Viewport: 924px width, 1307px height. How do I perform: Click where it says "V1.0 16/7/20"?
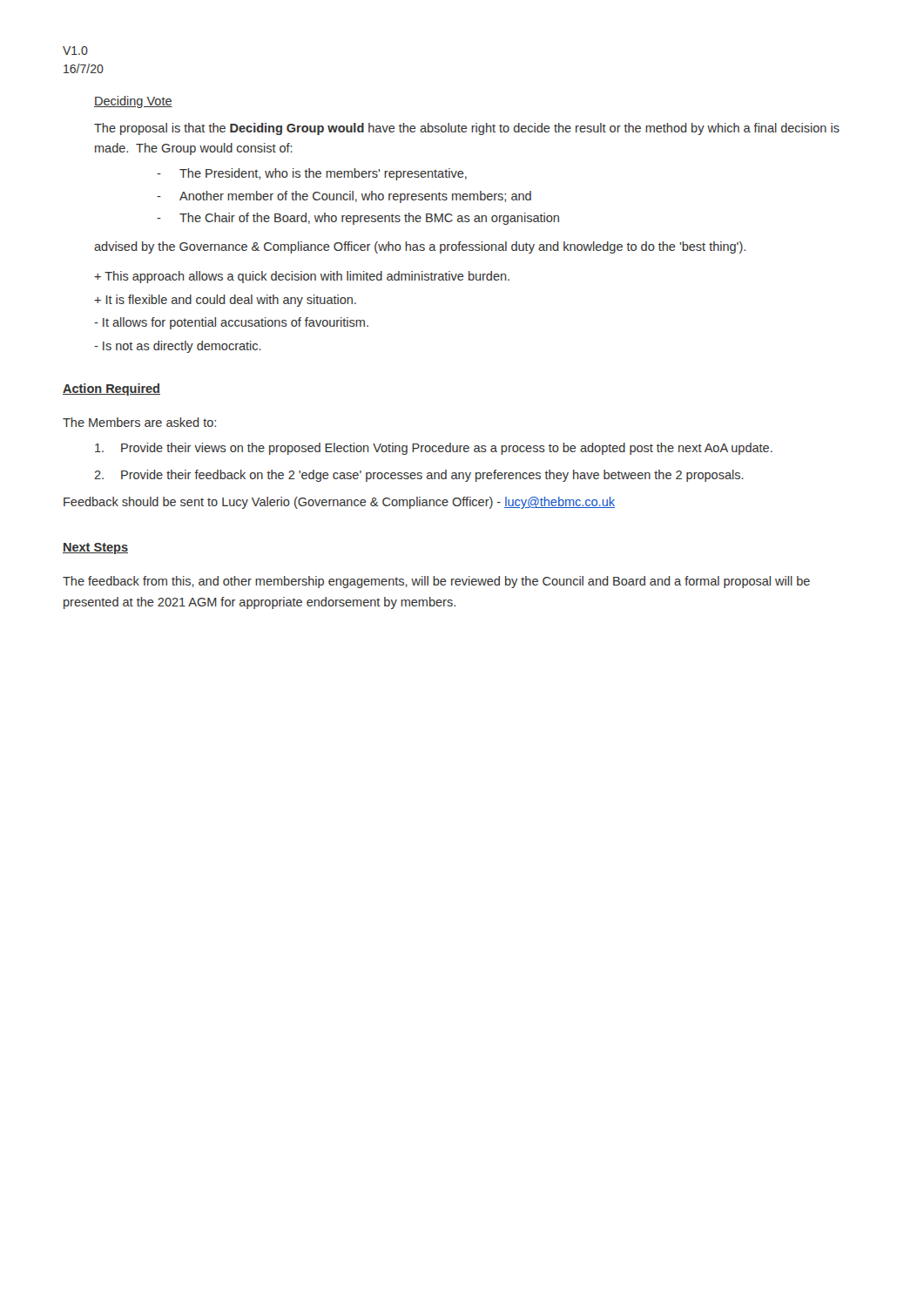pyautogui.click(x=83, y=60)
